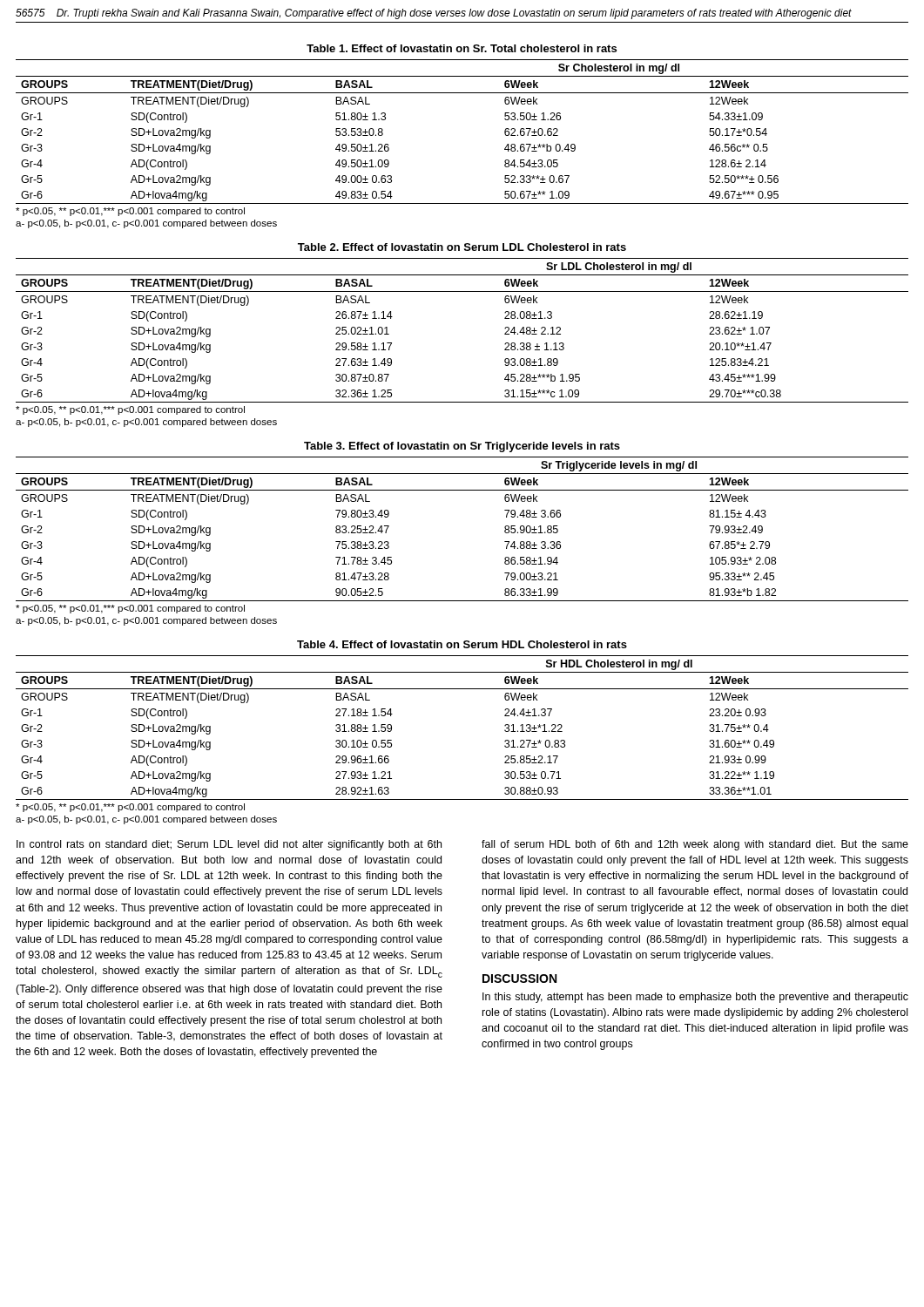This screenshot has width=924, height=1307.
Task: Select the table that reads "30.10± 0.55"
Action: pos(462,731)
